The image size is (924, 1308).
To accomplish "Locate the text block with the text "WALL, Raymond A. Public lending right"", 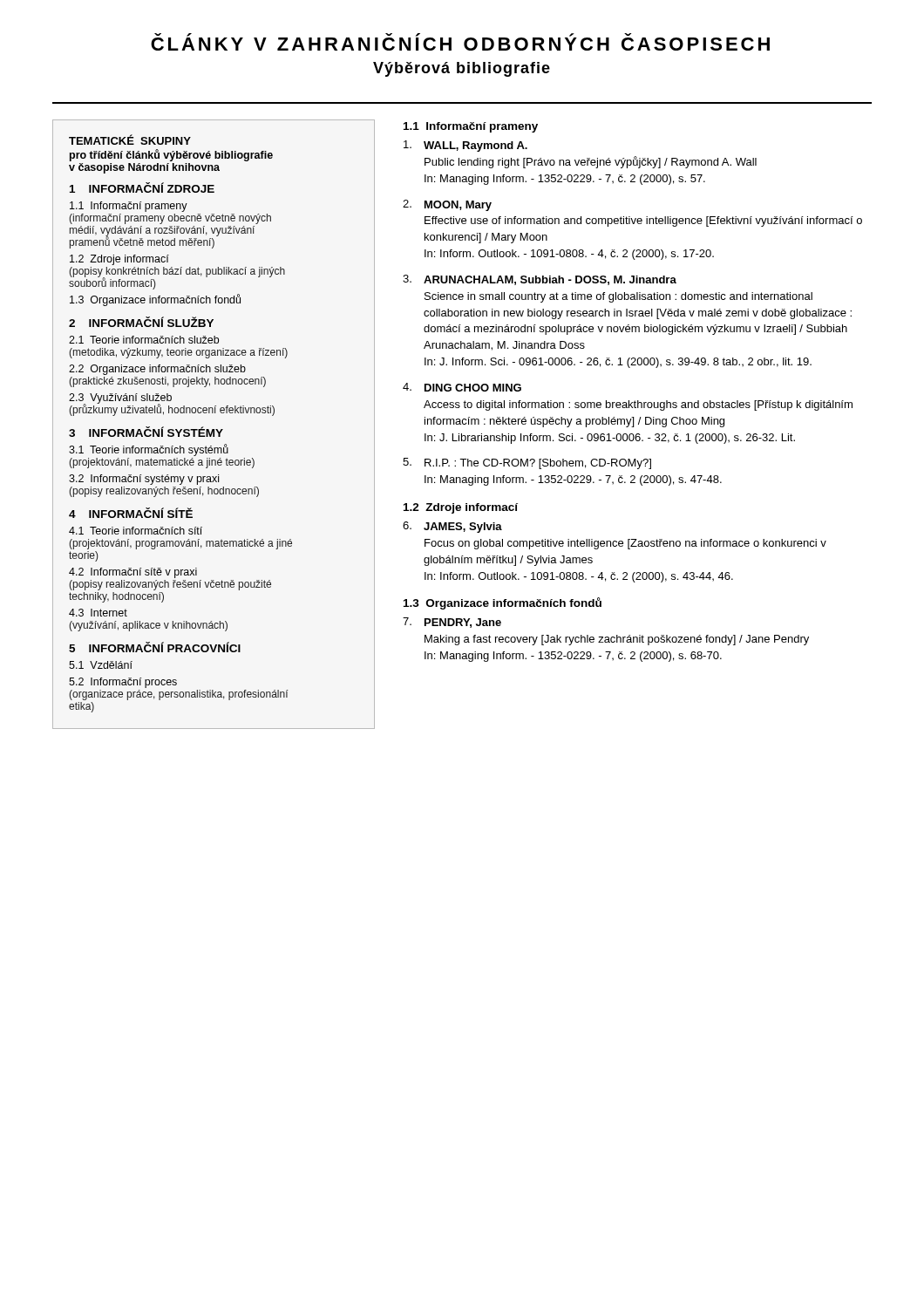I will [x=580, y=162].
